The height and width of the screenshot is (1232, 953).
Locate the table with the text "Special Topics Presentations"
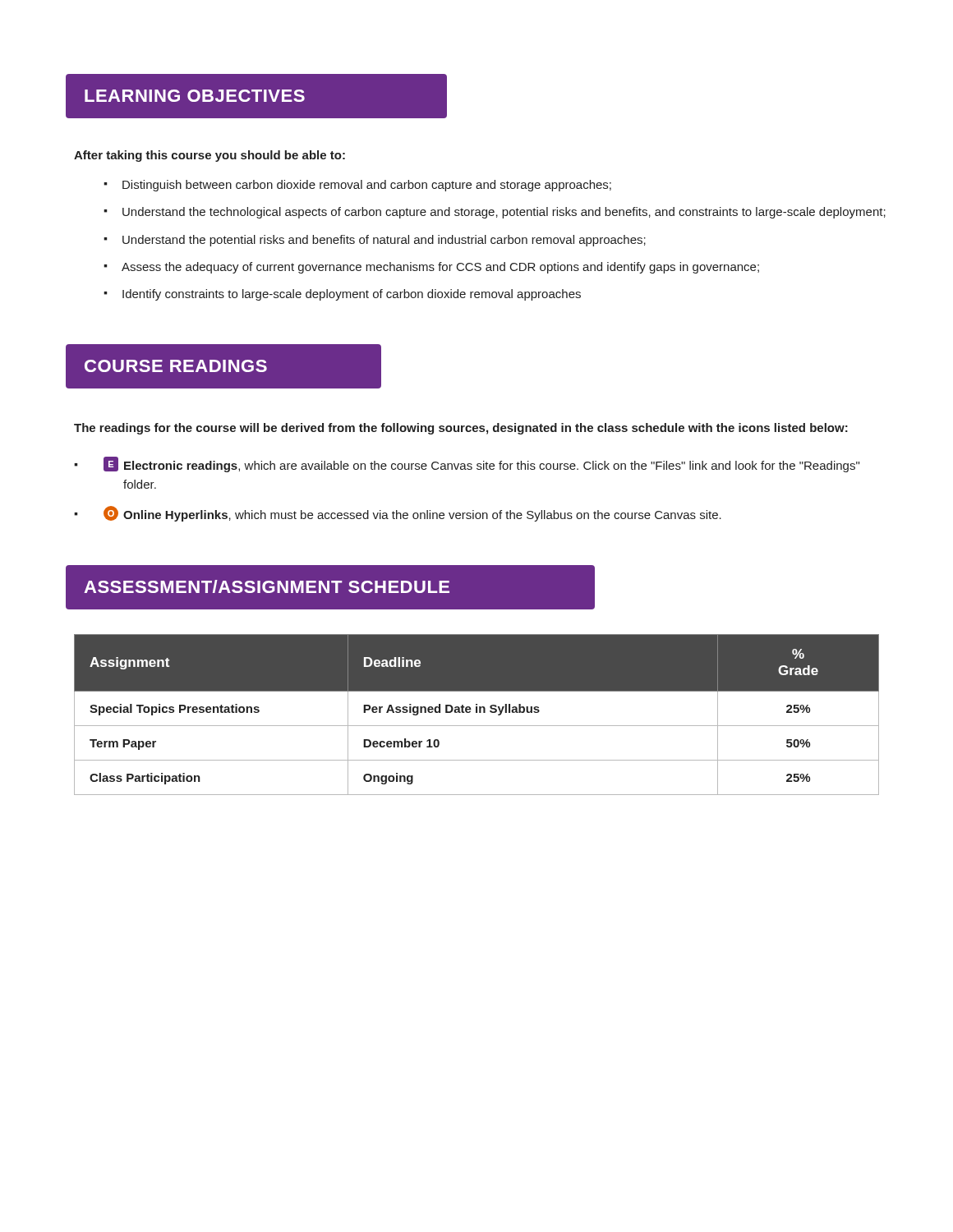[476, 715]
